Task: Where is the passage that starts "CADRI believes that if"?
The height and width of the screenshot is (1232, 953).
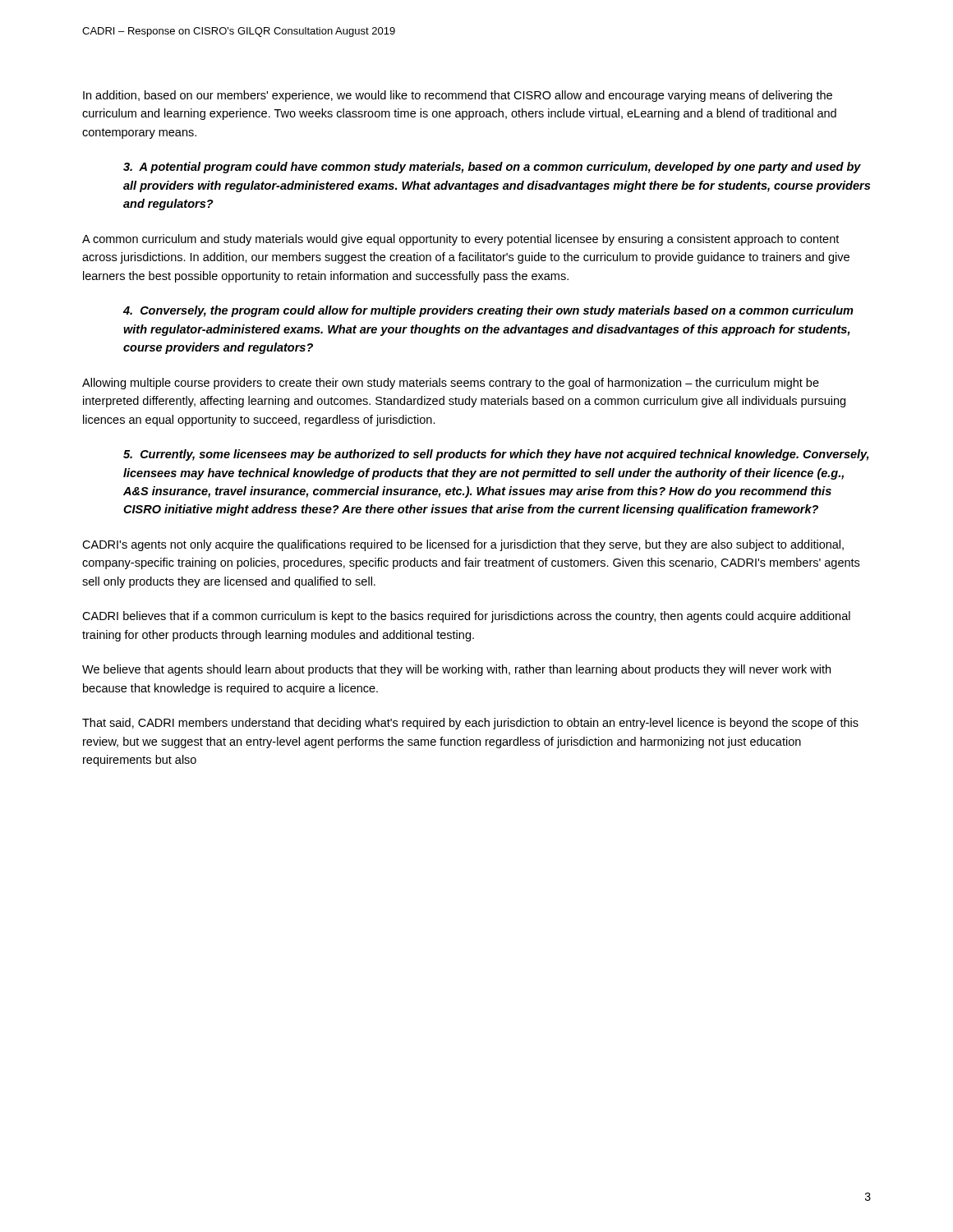Action: point(466,625)
